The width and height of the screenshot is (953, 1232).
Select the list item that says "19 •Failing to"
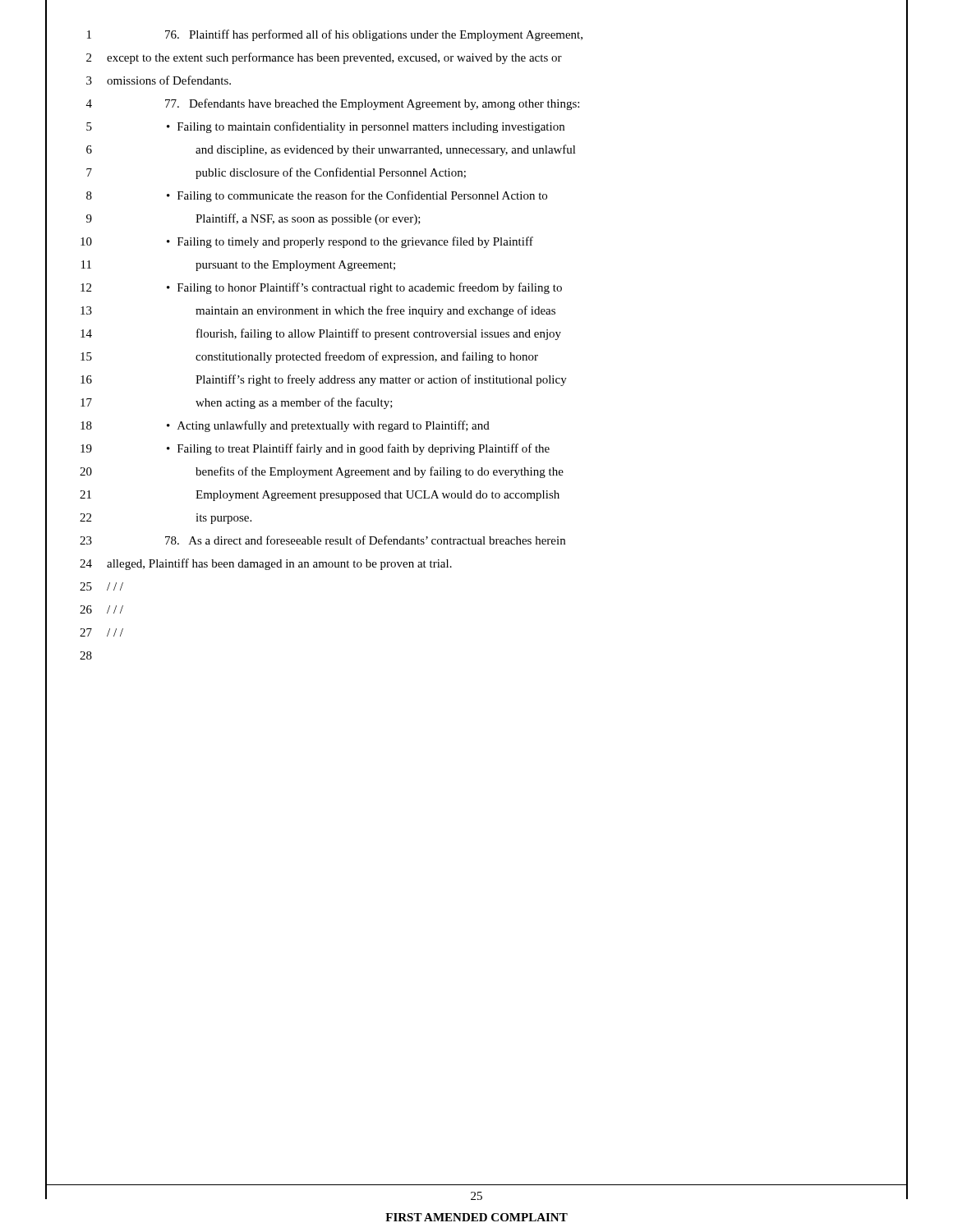click(x=476, y=485)
